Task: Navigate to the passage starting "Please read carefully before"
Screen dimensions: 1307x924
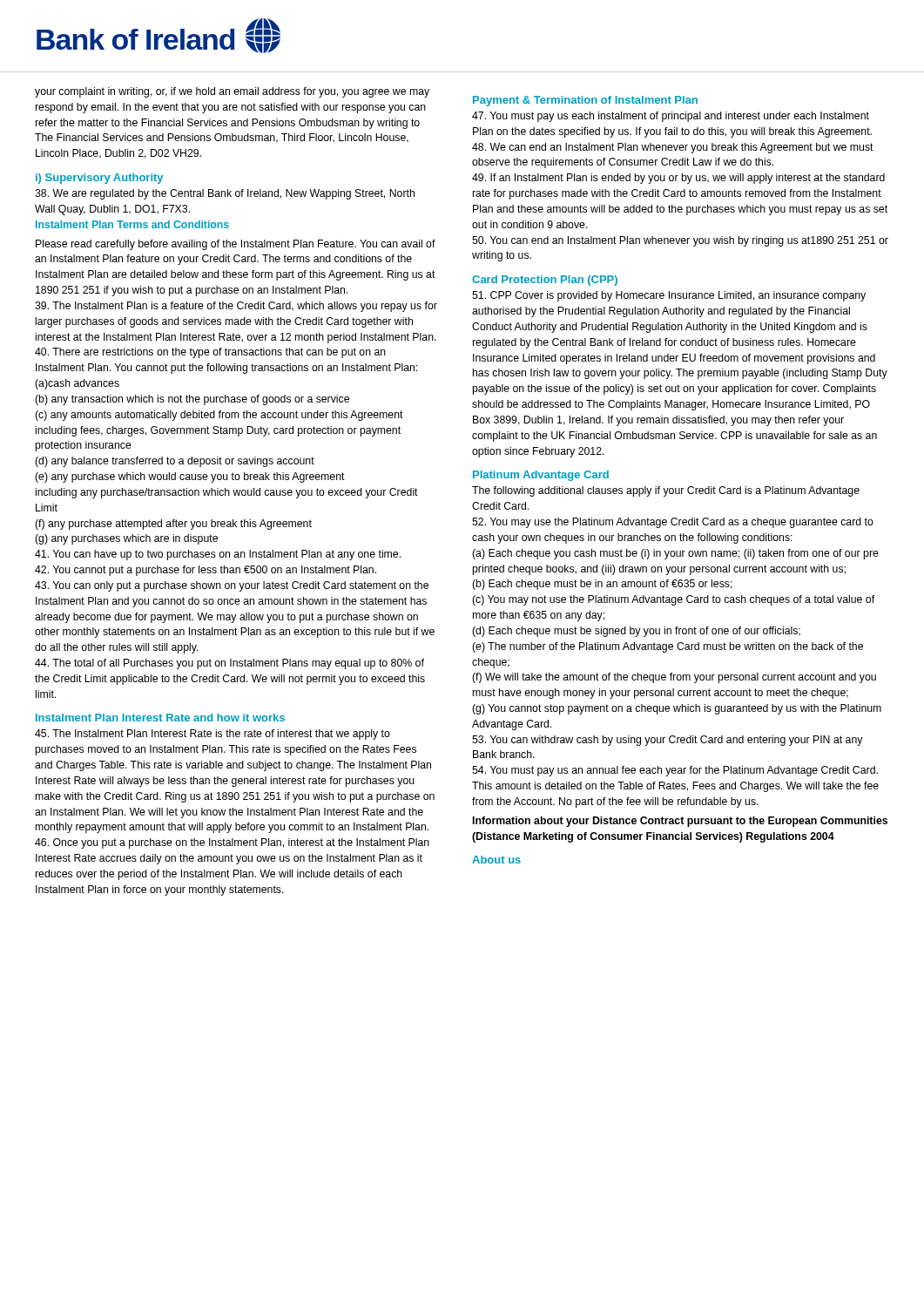Action: pos(236,469)
